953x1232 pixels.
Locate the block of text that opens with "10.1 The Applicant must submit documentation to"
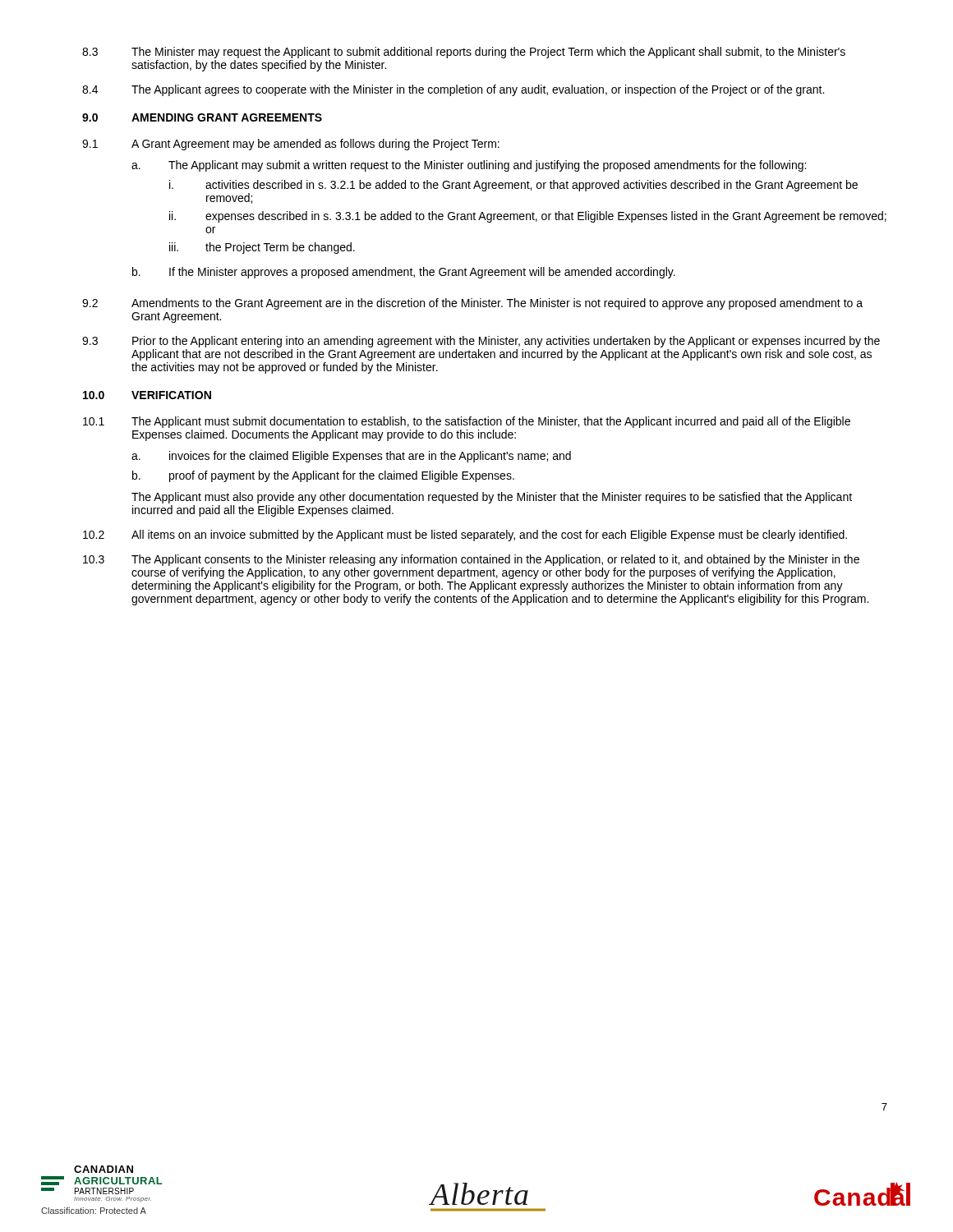click(485, 466)
